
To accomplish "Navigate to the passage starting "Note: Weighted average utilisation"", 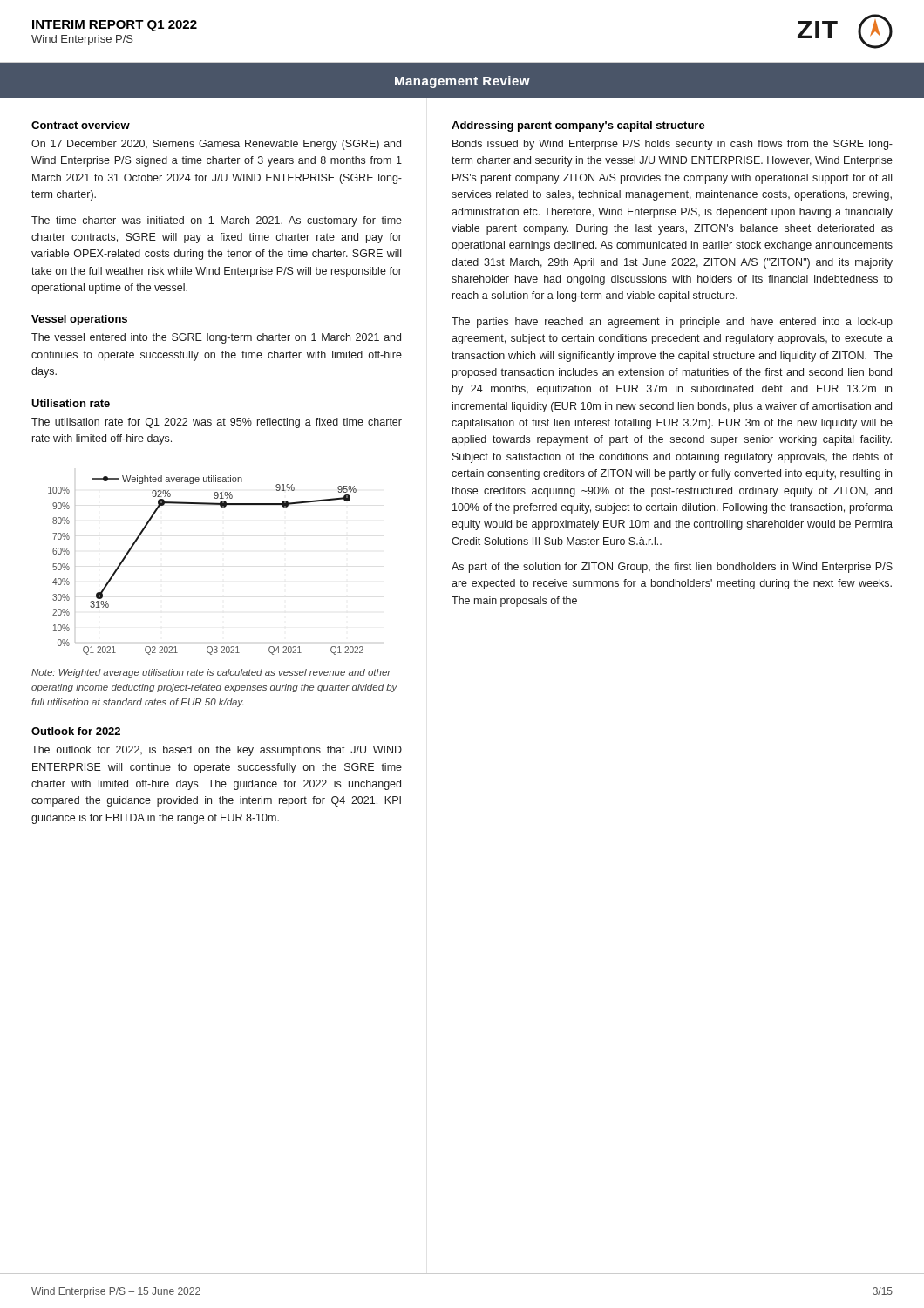I will pos(214,687).
